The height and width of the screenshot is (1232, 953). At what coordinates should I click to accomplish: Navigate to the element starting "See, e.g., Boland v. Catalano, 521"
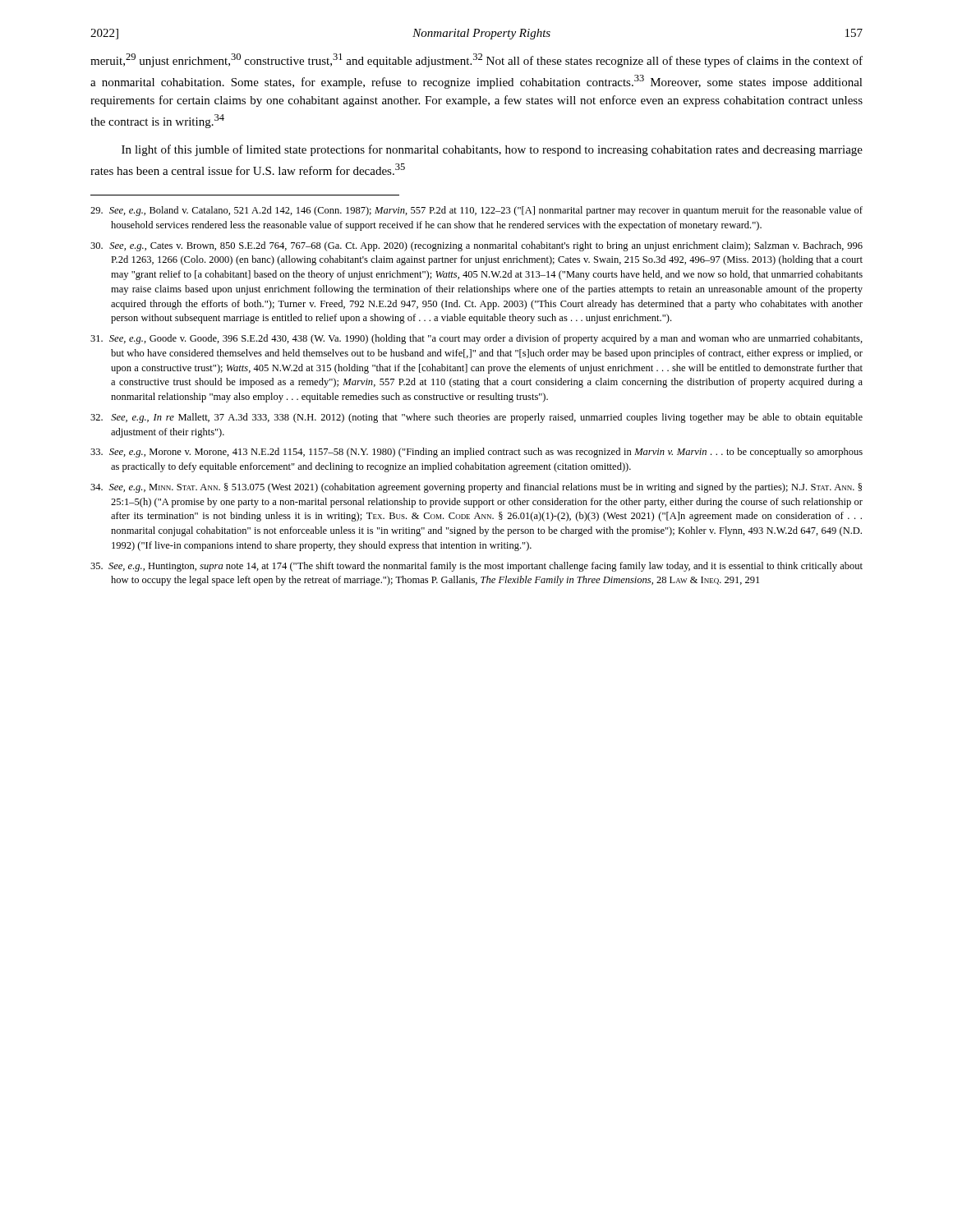[x=476, y=218]
